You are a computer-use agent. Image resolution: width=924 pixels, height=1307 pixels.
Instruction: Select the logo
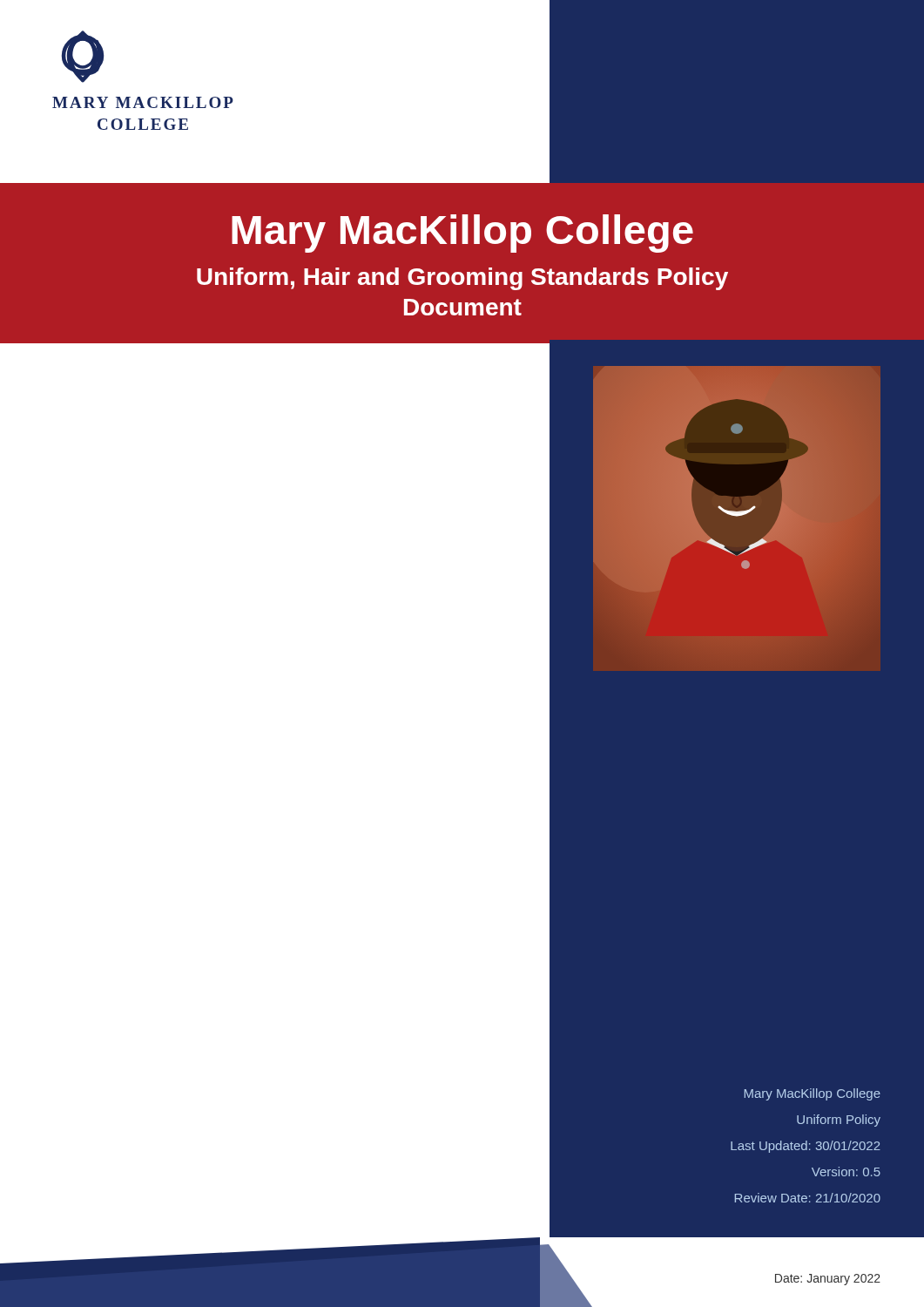(x=144, y=81)
